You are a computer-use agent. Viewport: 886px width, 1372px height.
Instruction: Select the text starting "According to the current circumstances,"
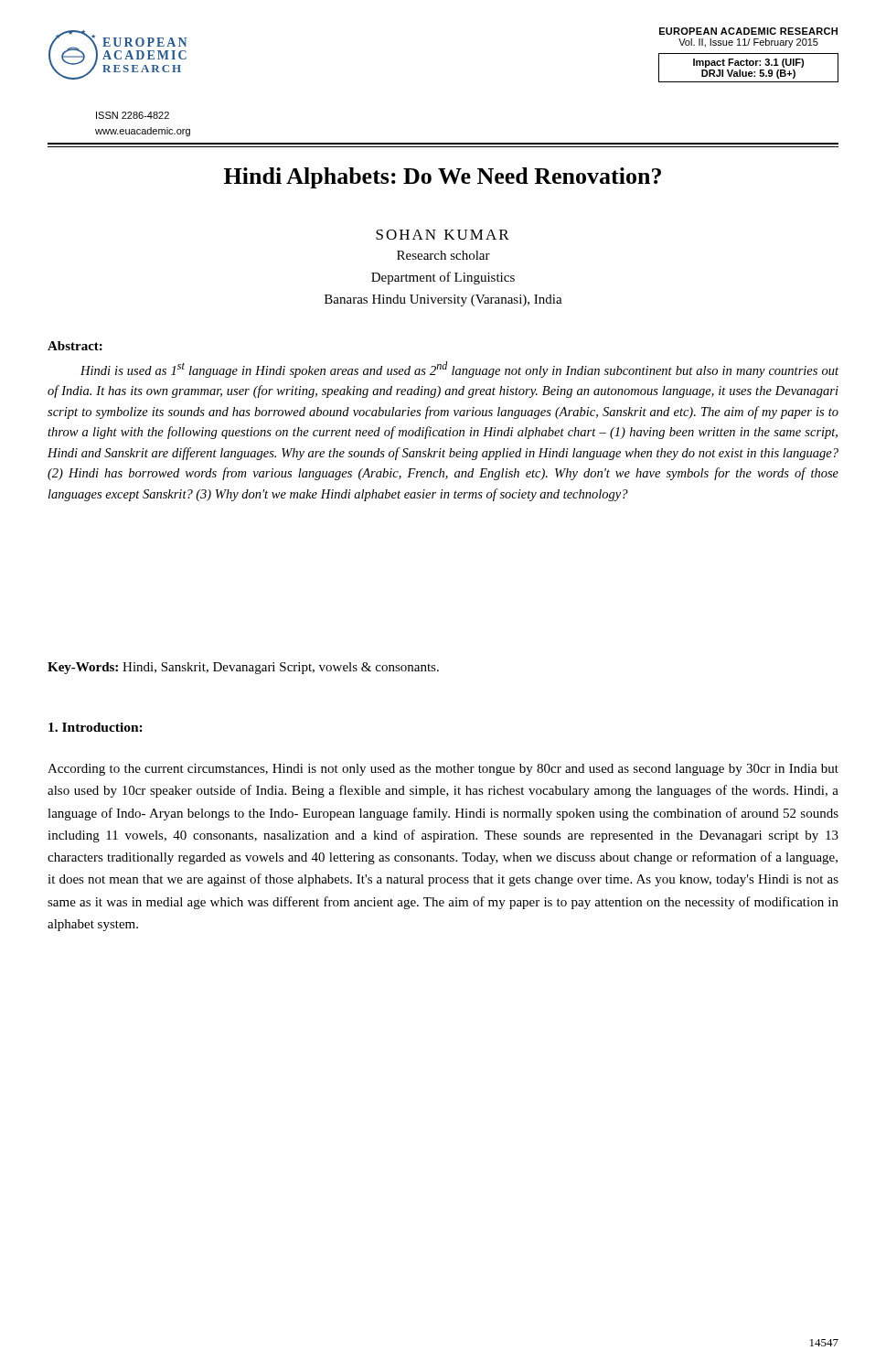click(x=443, y=846)
